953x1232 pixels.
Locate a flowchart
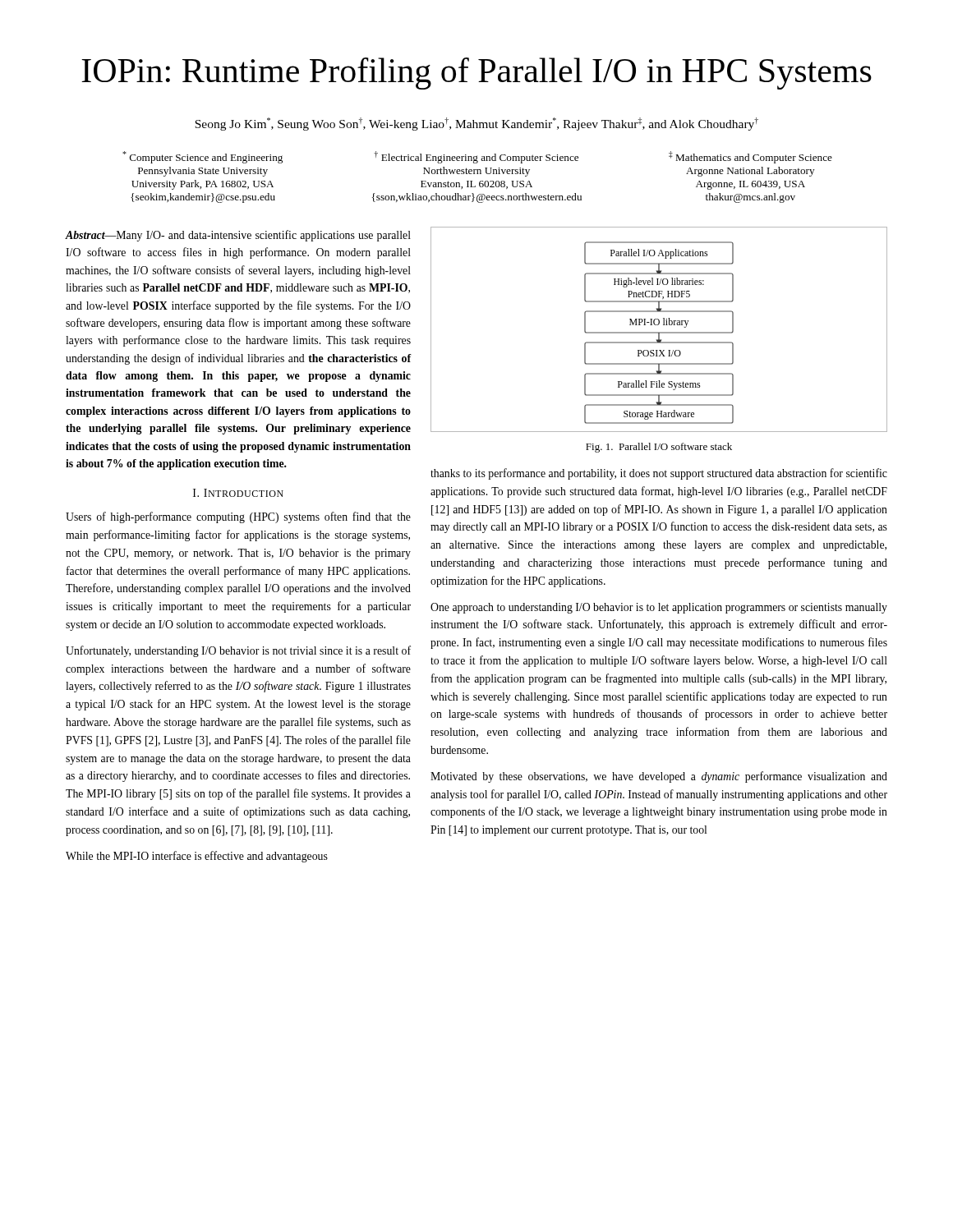[x=659, y=329]
